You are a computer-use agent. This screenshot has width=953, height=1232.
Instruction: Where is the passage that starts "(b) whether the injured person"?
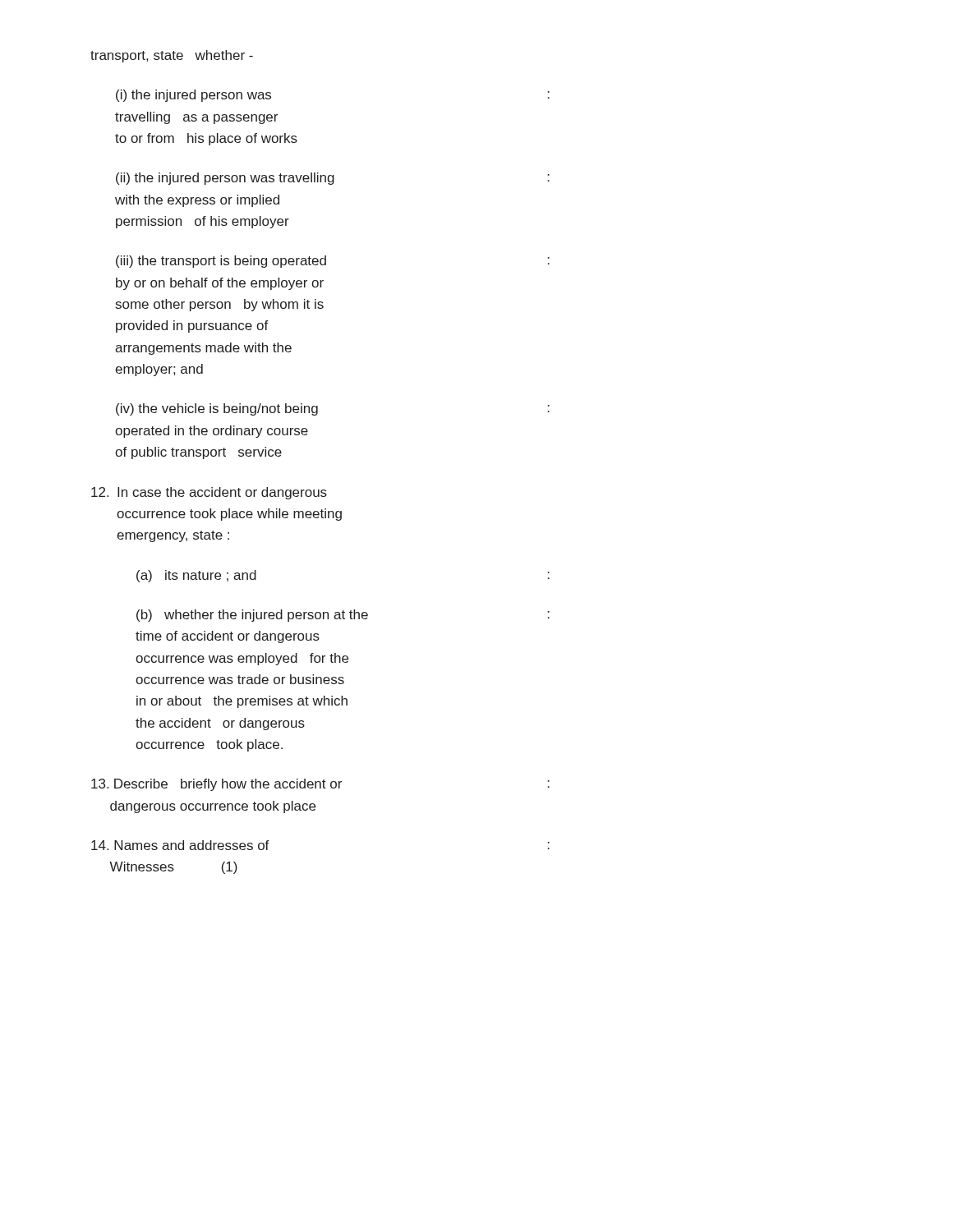click(343, 680)
